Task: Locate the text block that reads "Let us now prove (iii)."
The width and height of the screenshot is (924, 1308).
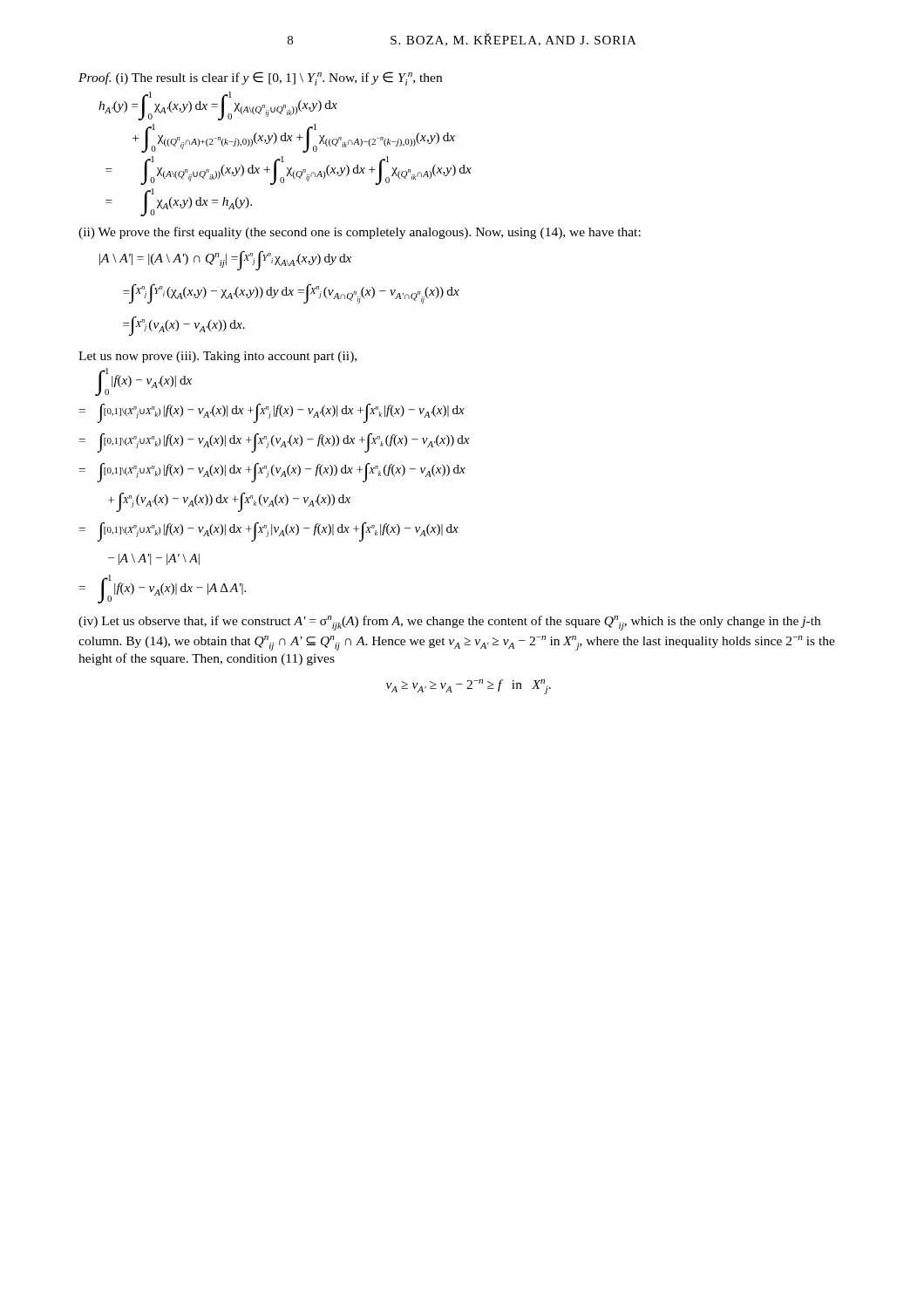Action: click(x=218, y=356)
